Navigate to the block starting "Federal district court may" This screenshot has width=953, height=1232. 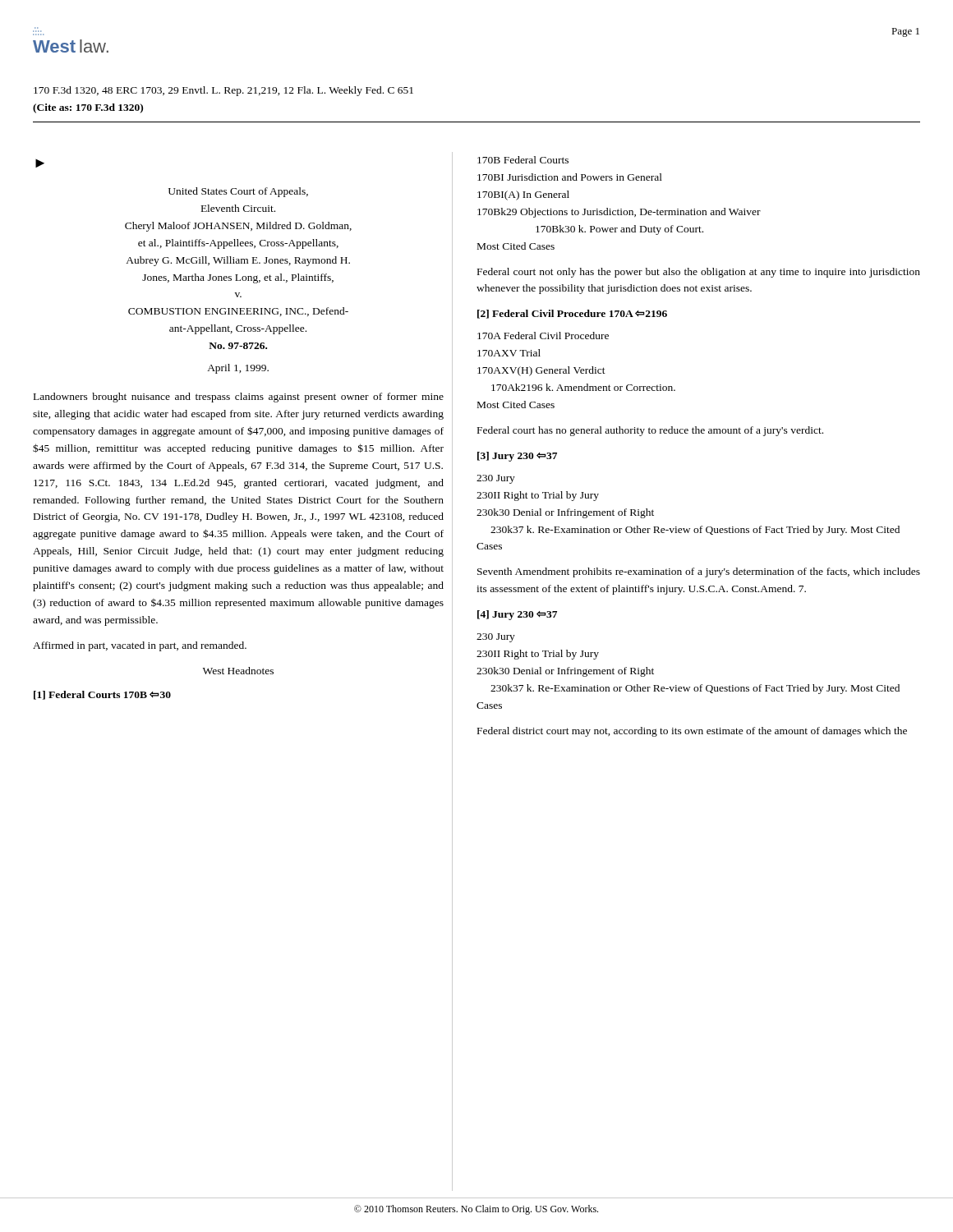coord(692,730)
